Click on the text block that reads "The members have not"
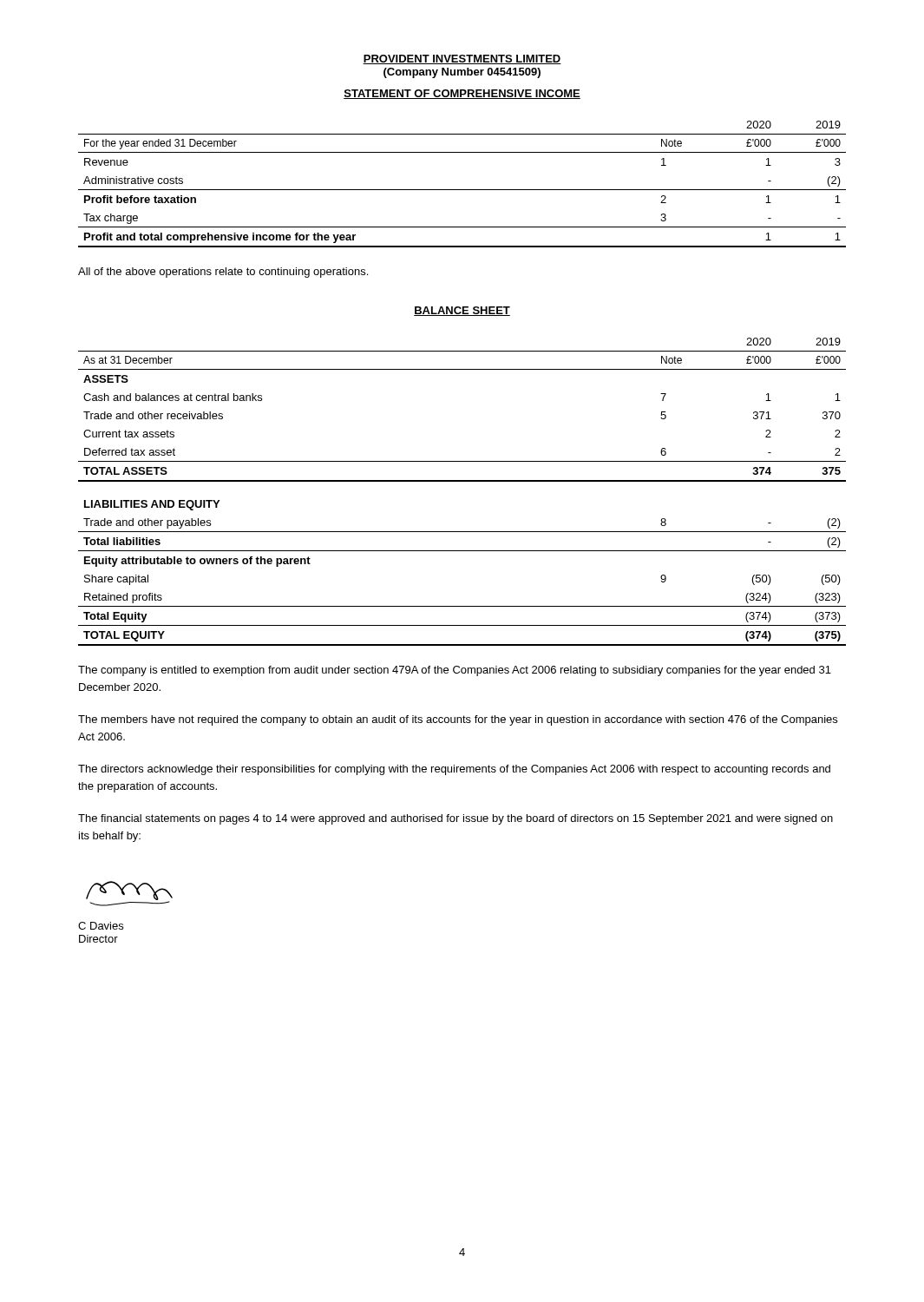Screen dimensions: 1302x924 click(x=458, y=728)
